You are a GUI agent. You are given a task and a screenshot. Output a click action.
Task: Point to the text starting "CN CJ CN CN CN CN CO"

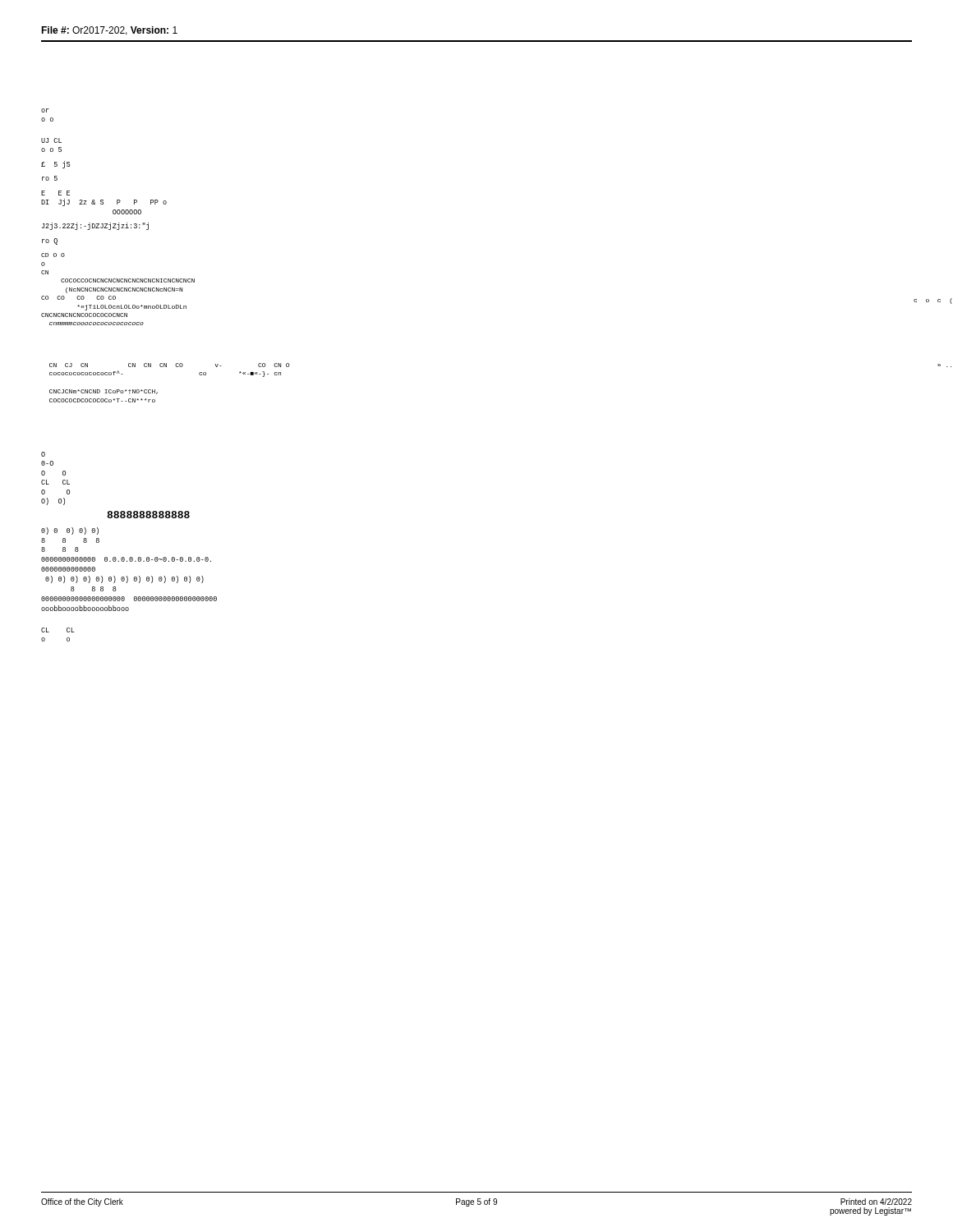(165, 383)
